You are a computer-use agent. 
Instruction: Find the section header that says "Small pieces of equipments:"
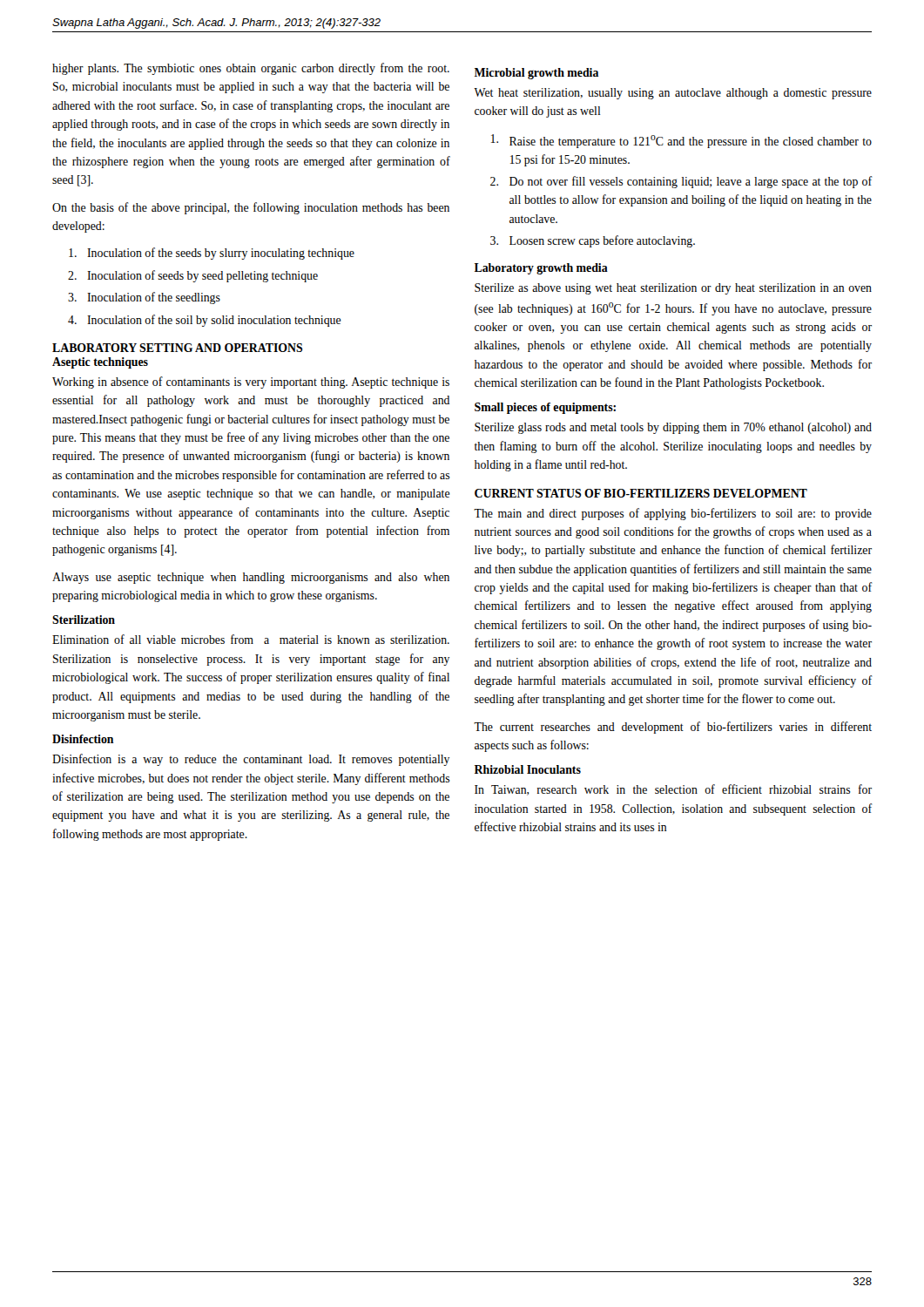[x=545, y=408]
